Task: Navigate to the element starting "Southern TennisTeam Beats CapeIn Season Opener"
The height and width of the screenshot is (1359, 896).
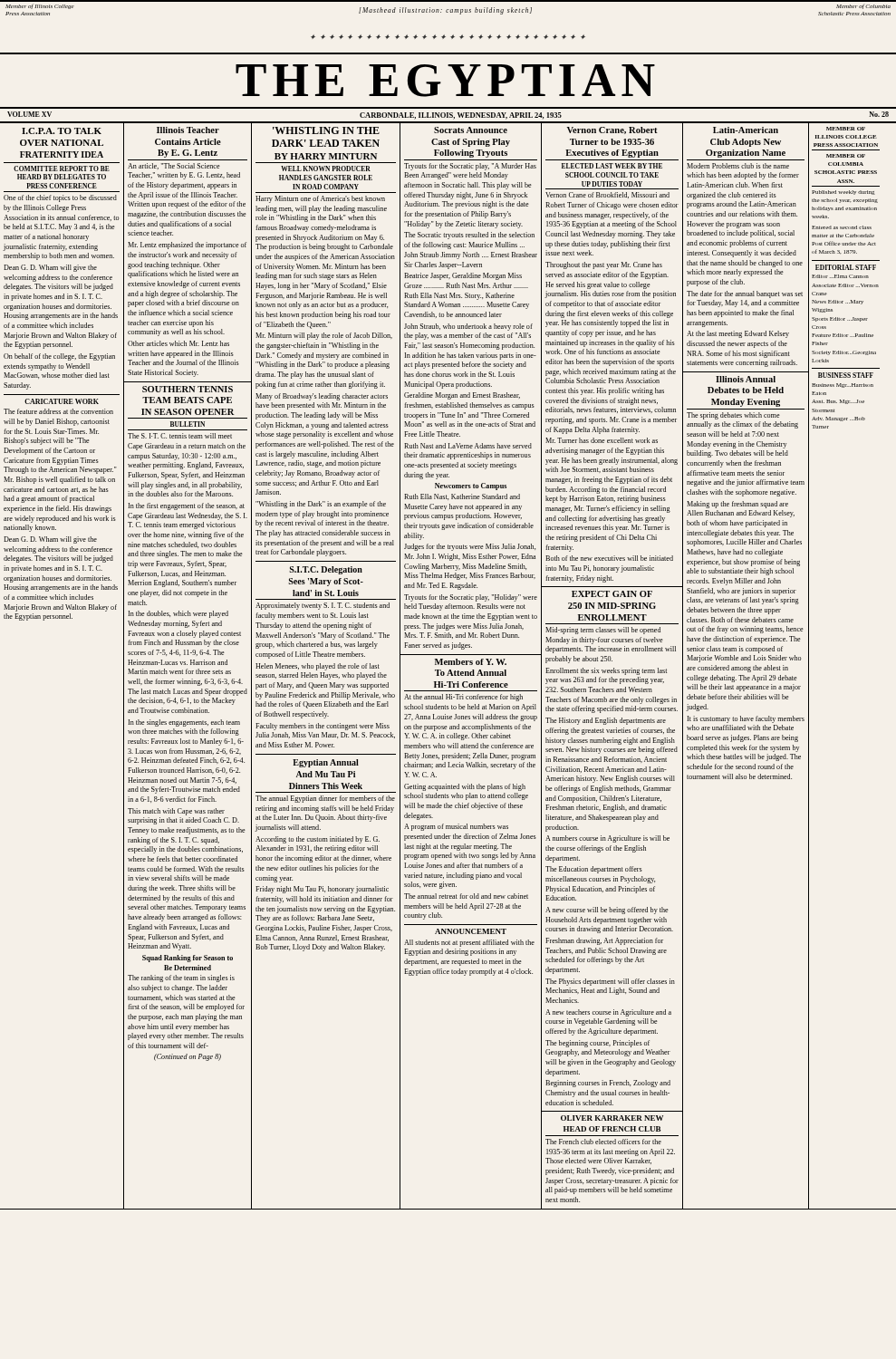Action: point(188,723)
